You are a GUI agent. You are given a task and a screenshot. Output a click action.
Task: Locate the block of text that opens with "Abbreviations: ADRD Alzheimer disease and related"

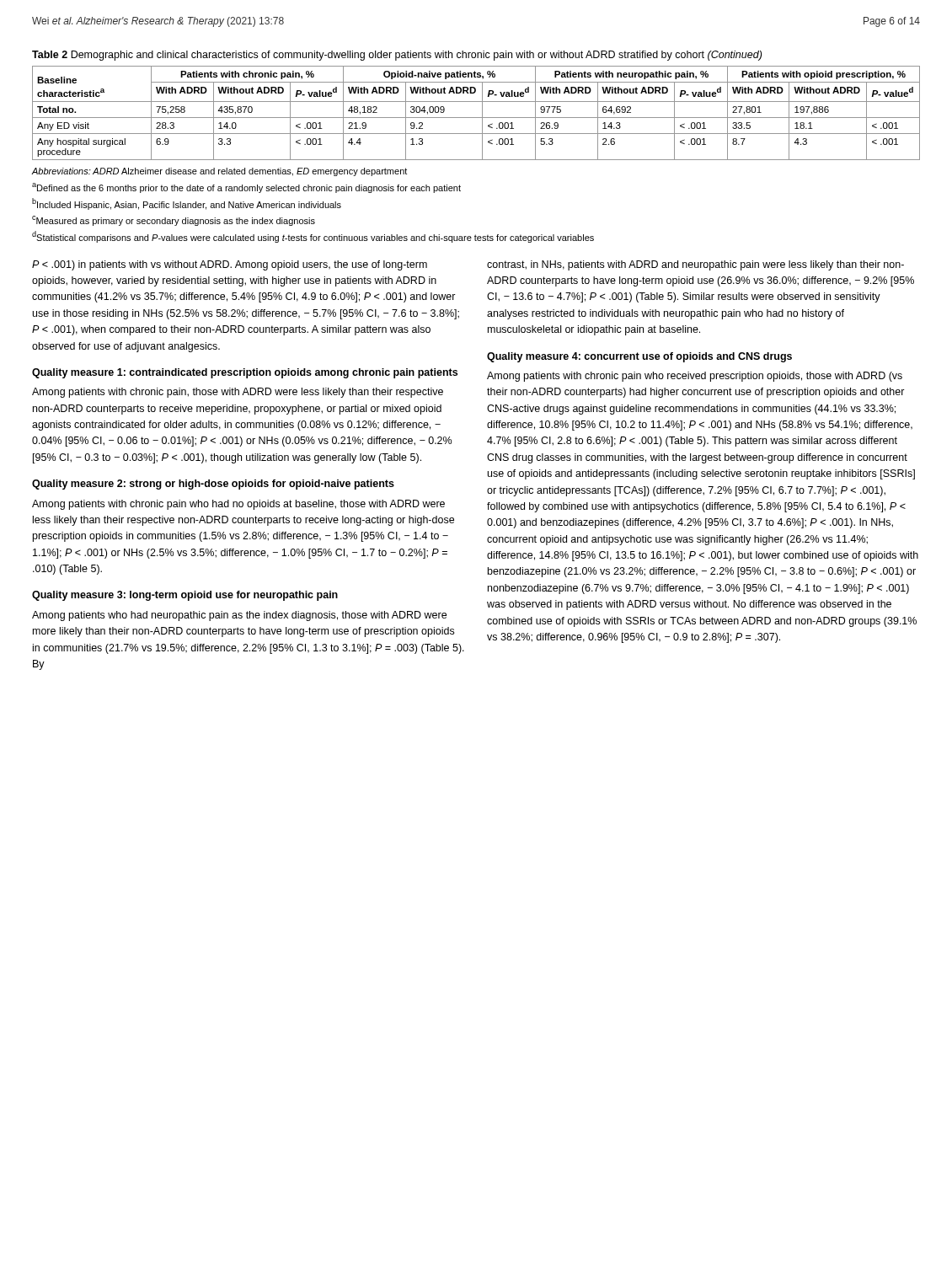[x=313, y=204]
